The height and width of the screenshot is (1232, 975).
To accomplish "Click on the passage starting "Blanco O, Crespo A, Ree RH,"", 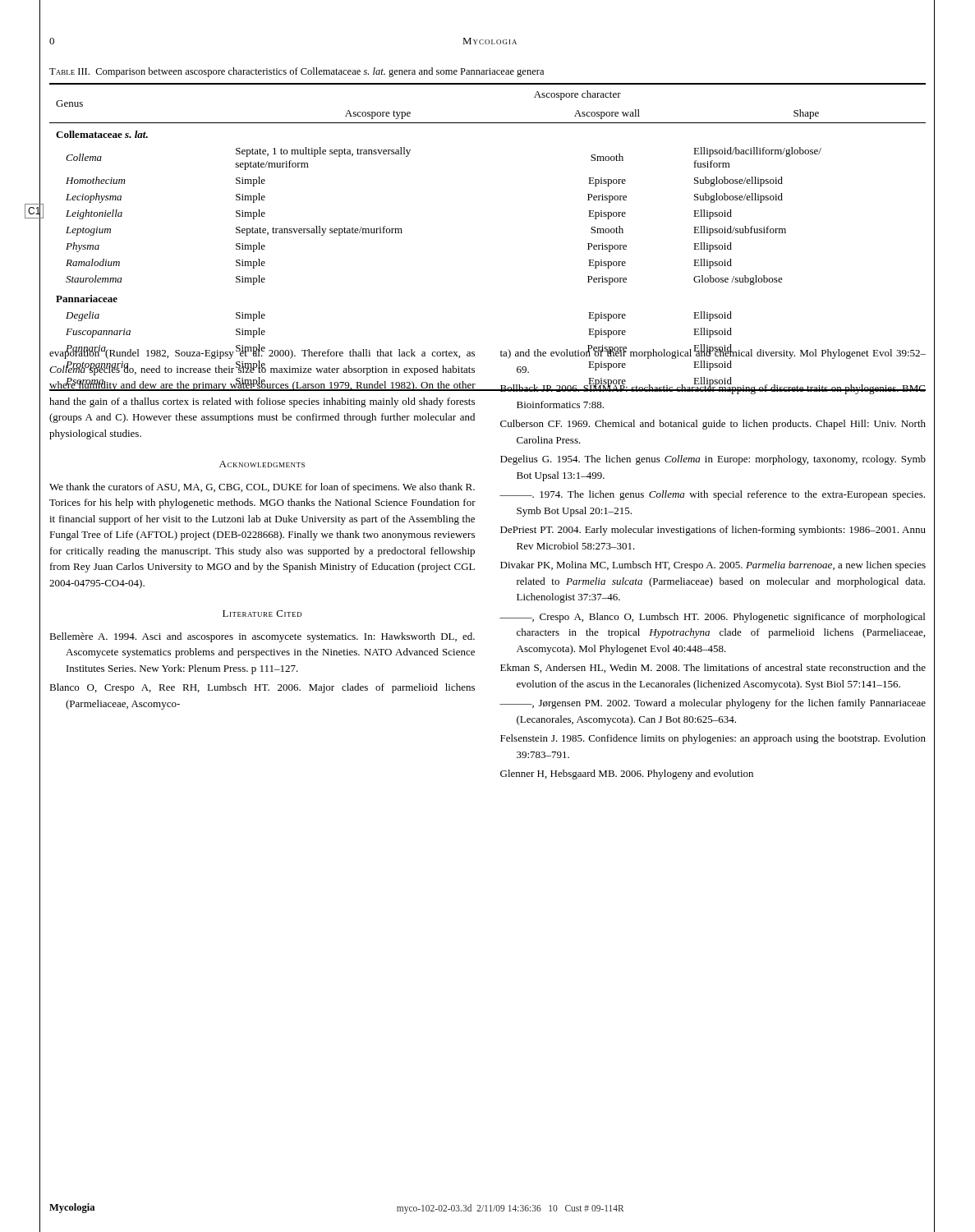I will pos(262,695).
